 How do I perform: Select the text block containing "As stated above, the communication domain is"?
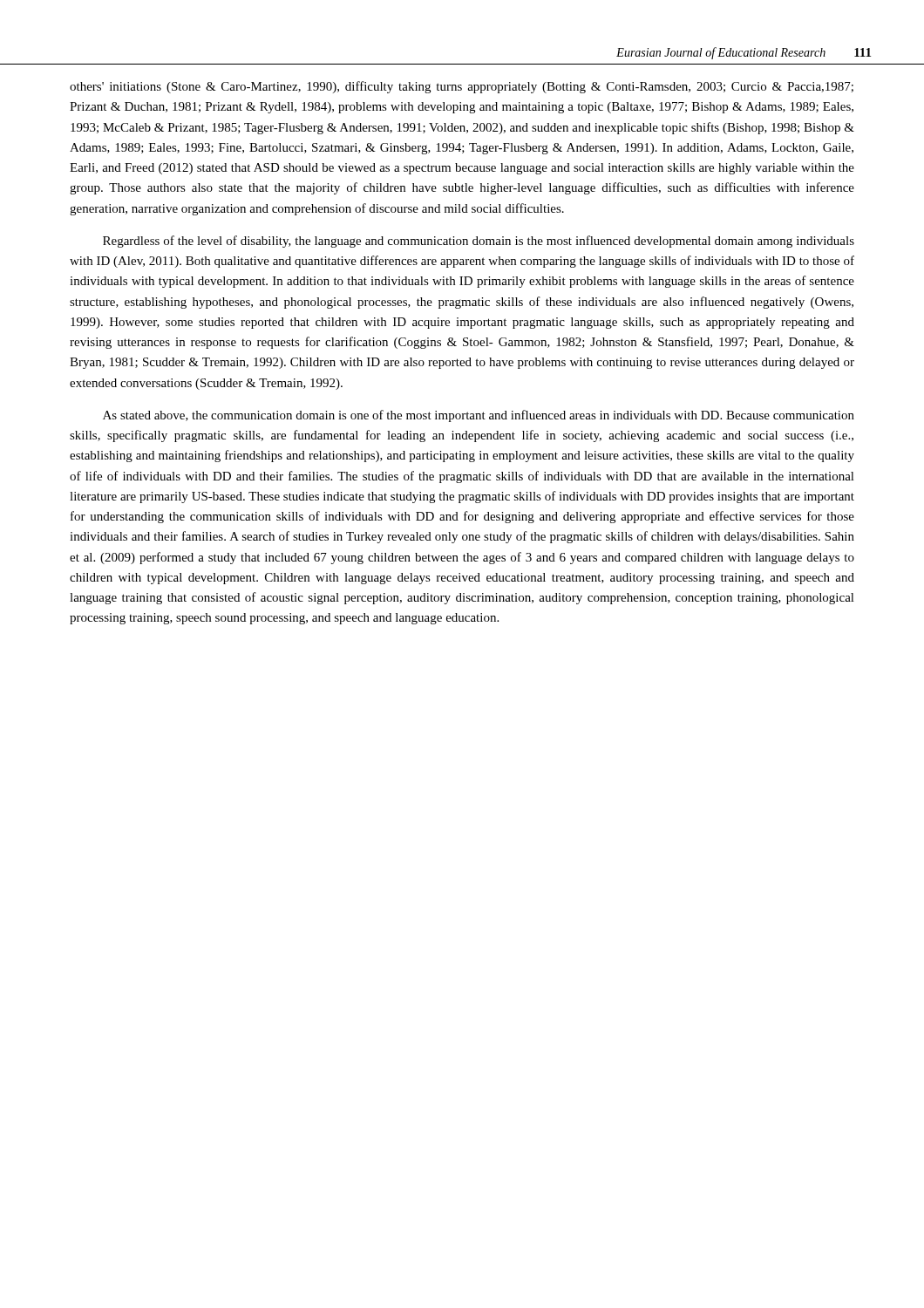click(462, 516)
